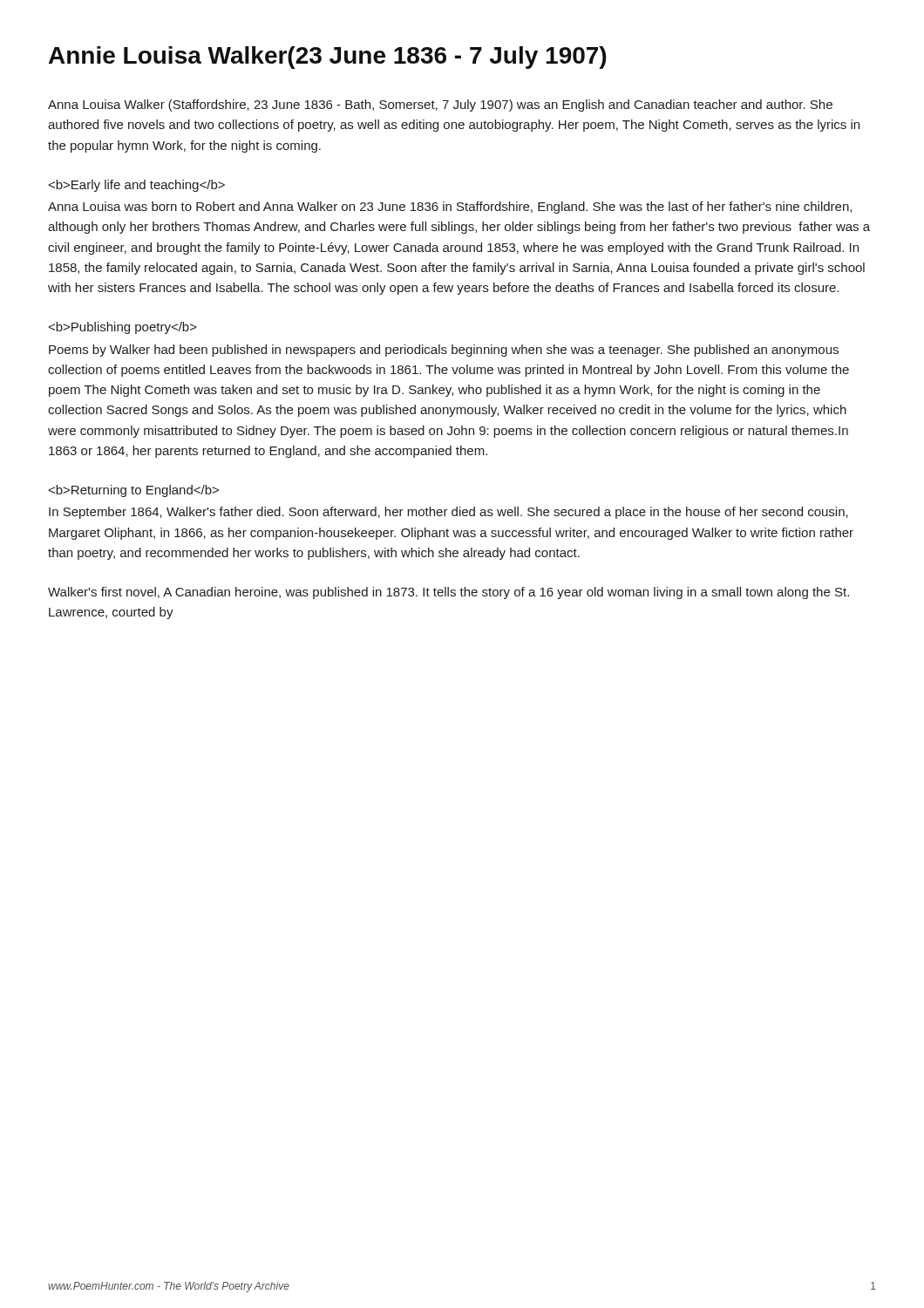Viewport: 924px width, 1308px height.
Task: Select the region starting "Annie Louisa Walker(23 June 1836 - 7"
Action: [x=462, y=56]
